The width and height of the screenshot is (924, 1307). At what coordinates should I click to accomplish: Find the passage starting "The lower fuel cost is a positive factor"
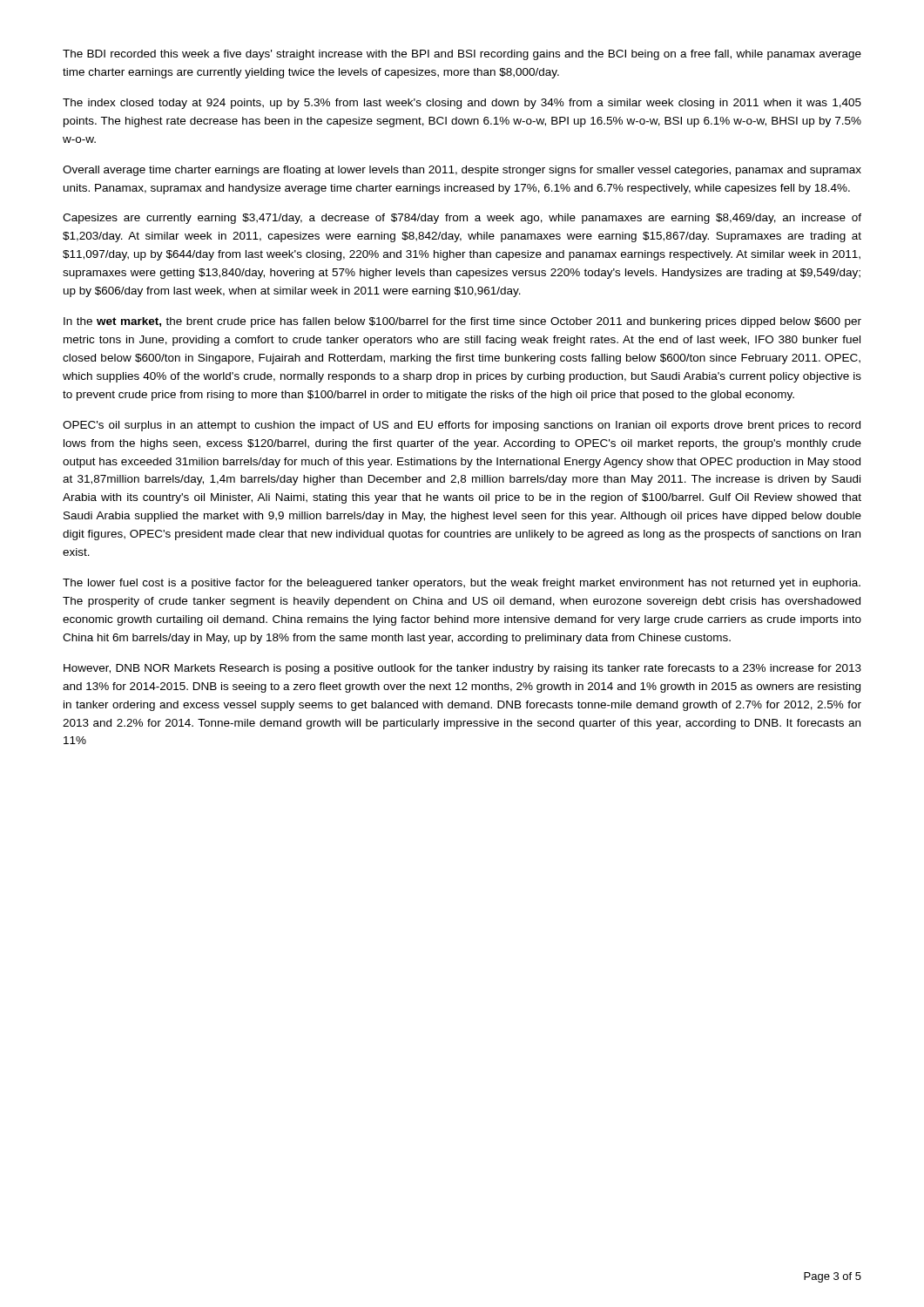[462, 610]
